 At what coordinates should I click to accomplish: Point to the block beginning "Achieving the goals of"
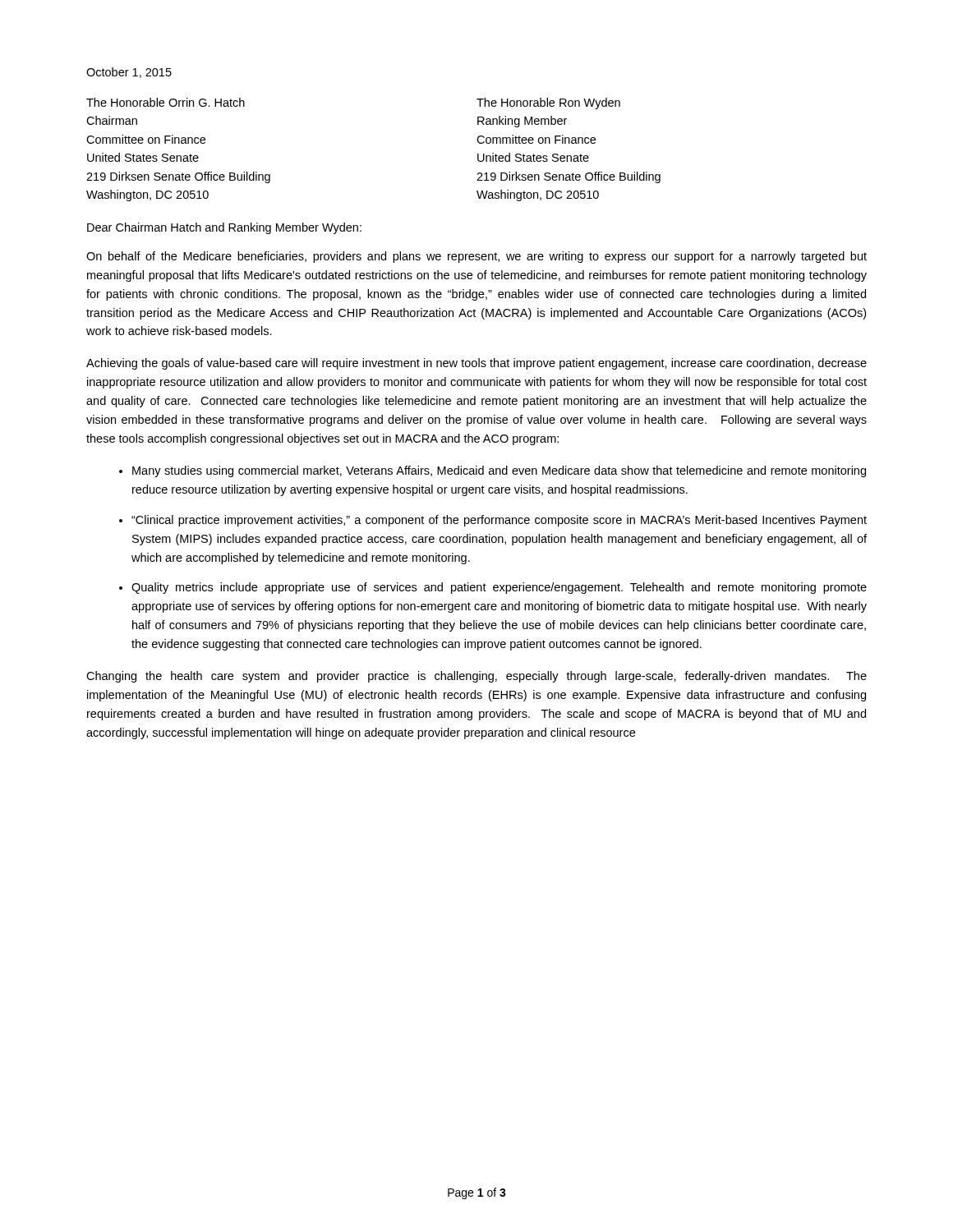[476, 401]
